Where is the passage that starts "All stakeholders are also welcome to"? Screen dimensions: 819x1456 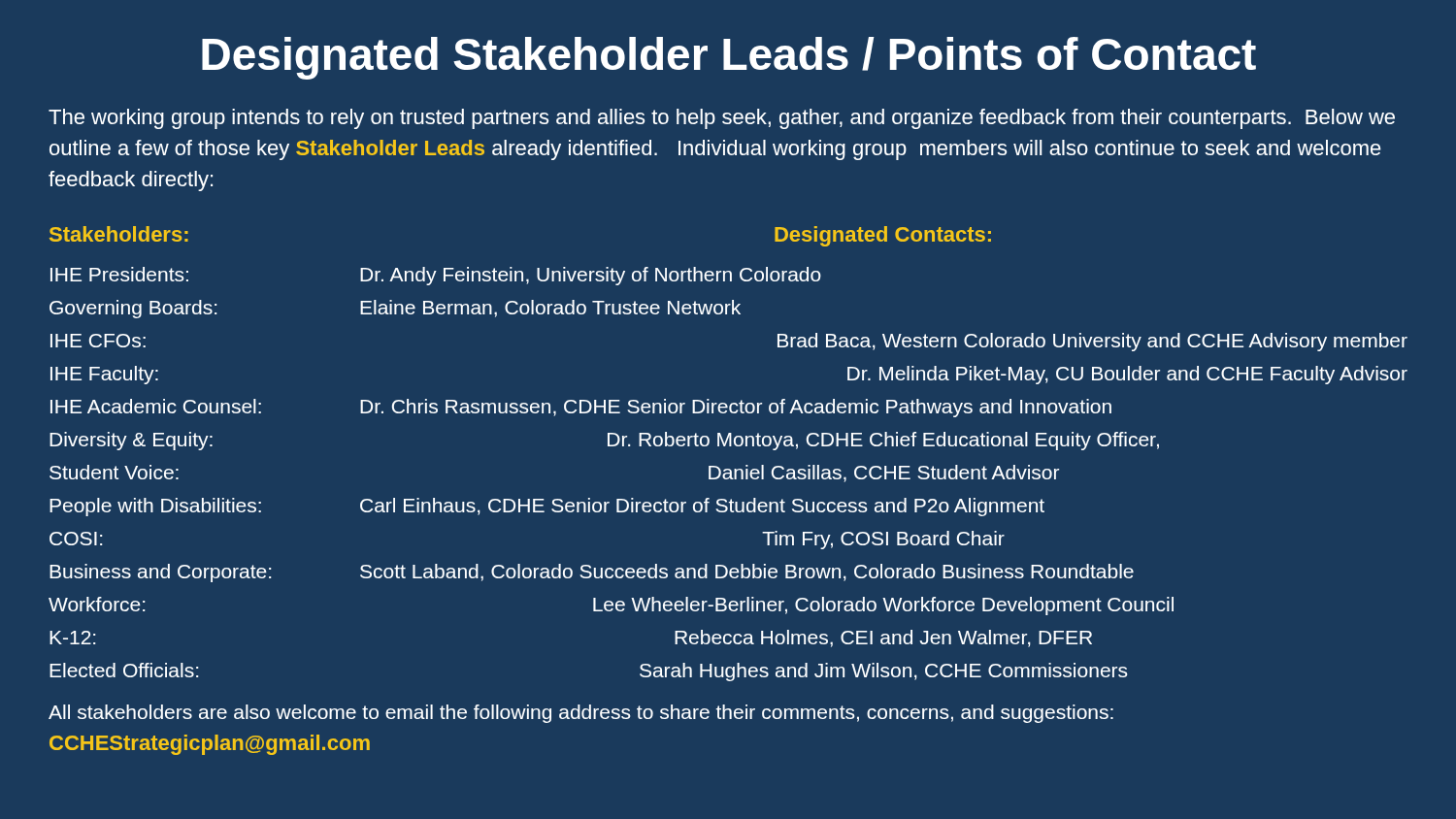[582, 728]
